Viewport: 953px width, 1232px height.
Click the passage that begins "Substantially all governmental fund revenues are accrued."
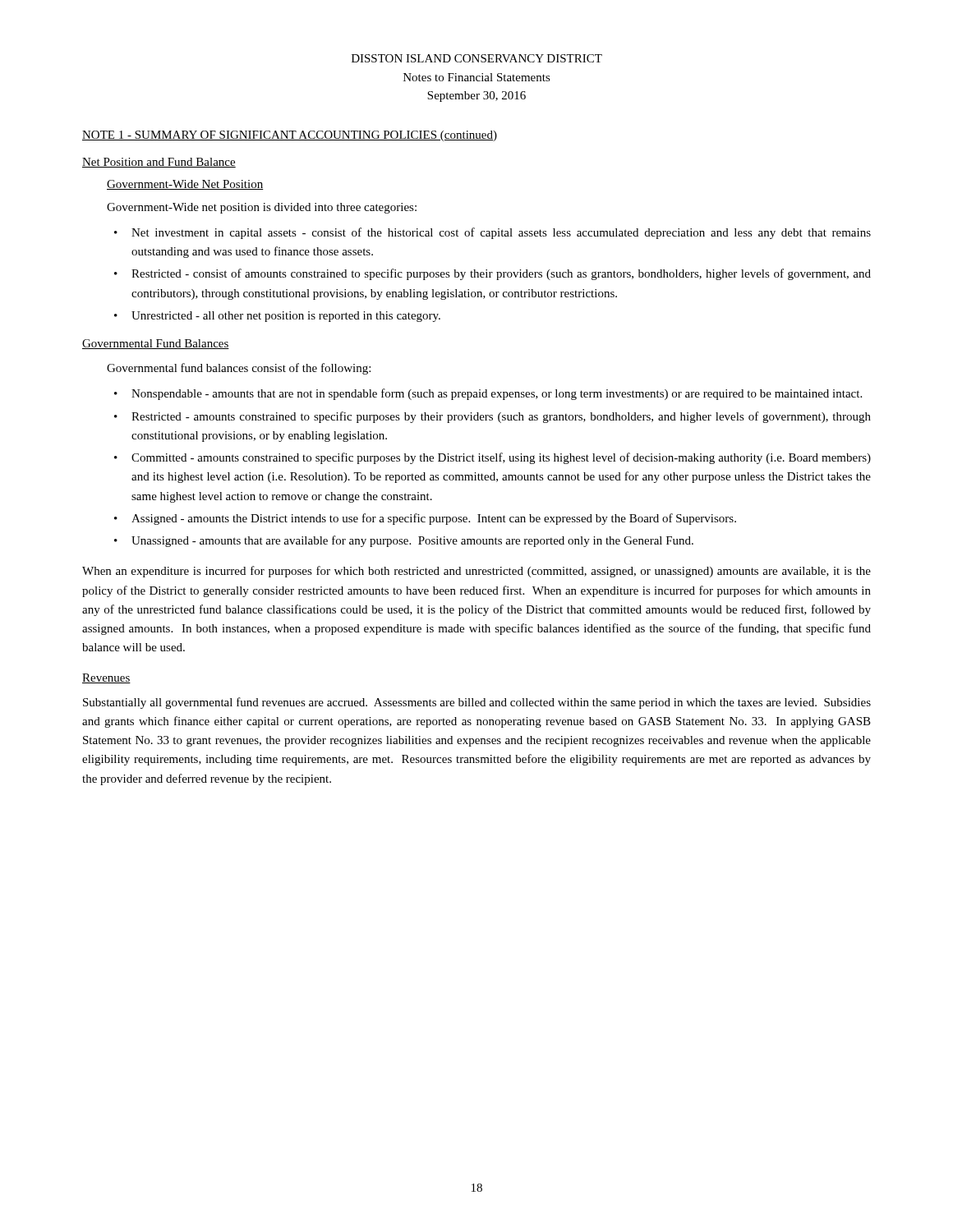476,740
